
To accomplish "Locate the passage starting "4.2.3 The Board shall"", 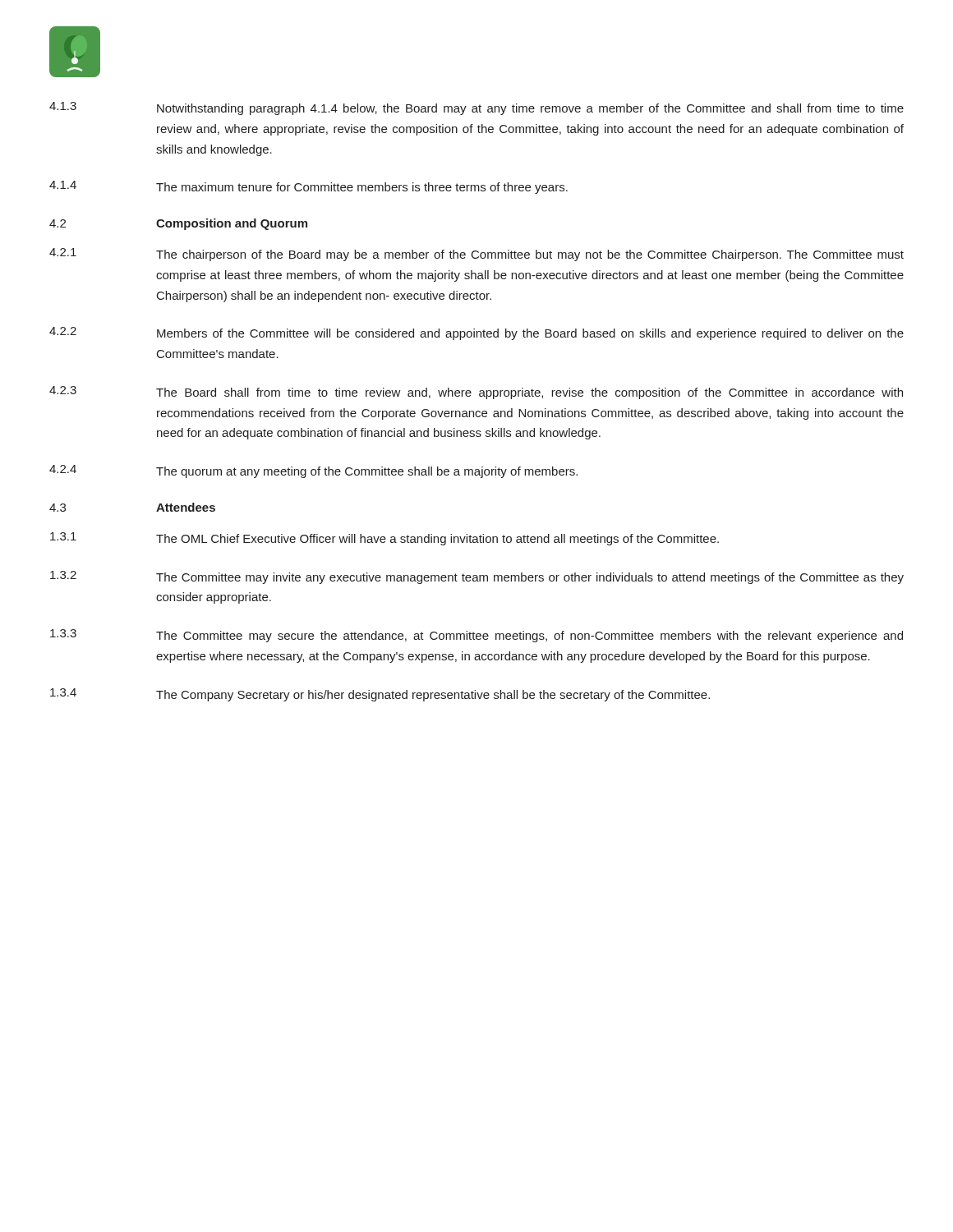I will [x=476, y=413].
